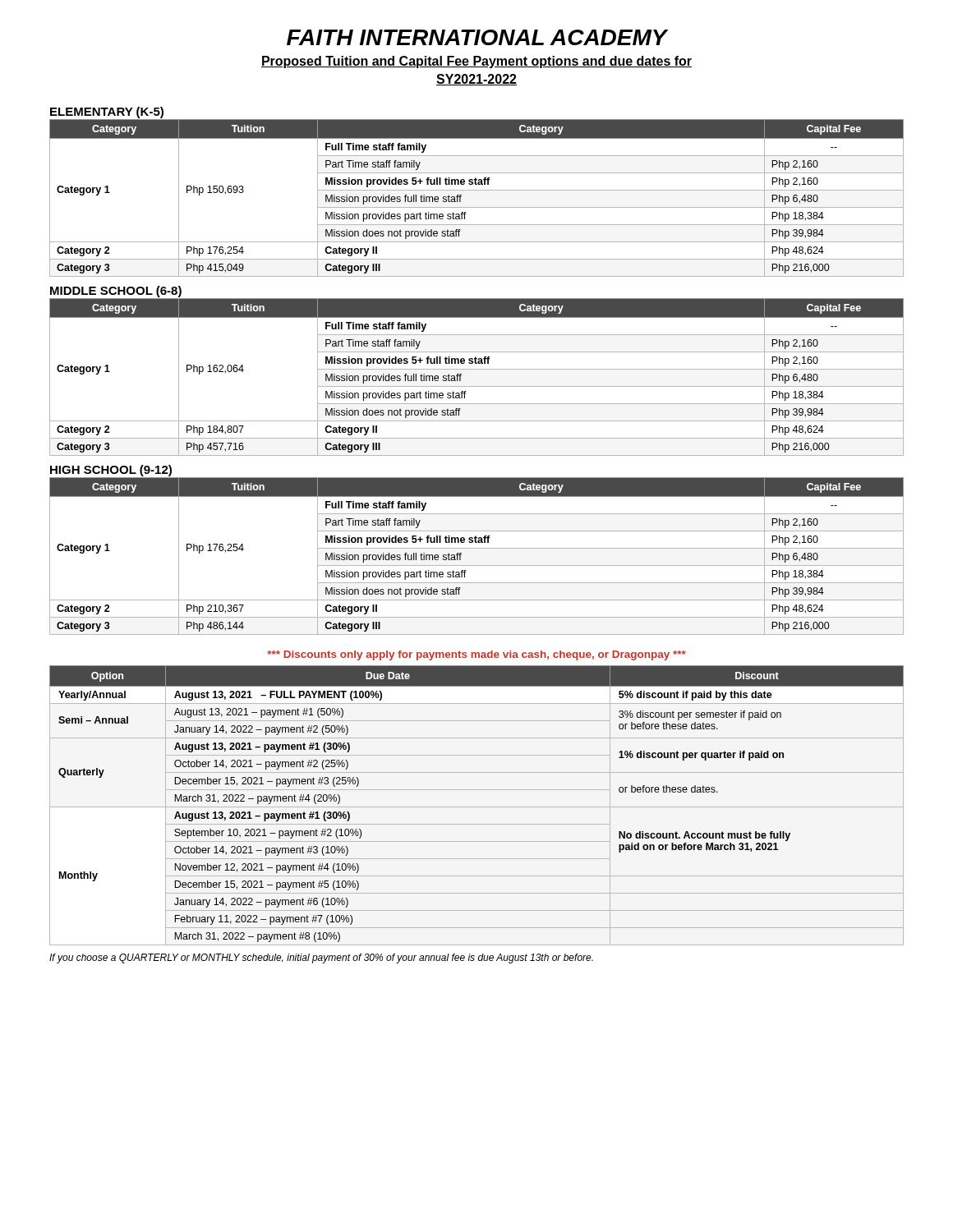This screenshot has width=953, height=1232.
Task: Click on the title that reads "FAITH INTERNATIONAL ACADEMY"
Action: 476,37
